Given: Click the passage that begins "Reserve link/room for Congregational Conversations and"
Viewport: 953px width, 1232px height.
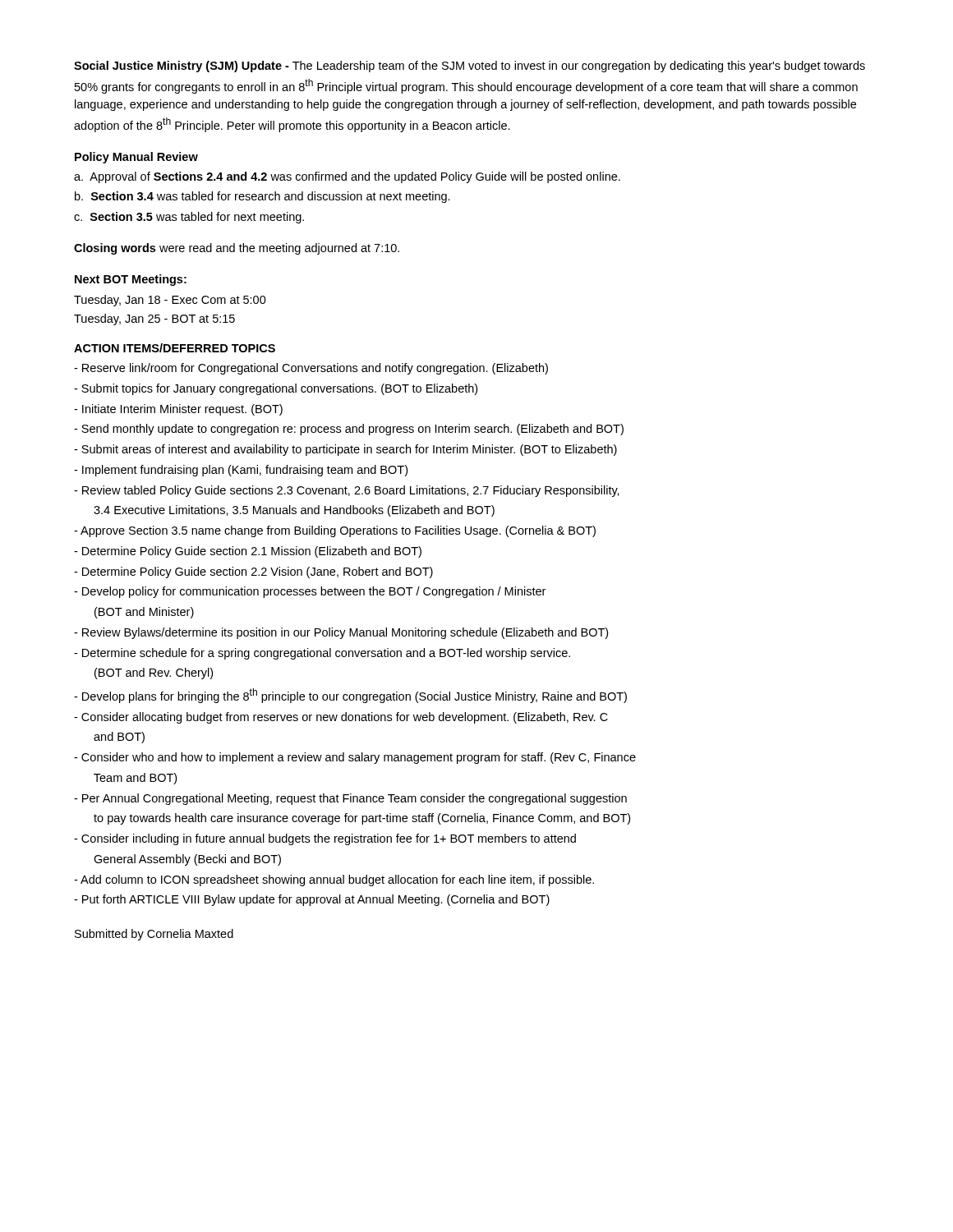Looking at the screenshot, I should point(311,368).
